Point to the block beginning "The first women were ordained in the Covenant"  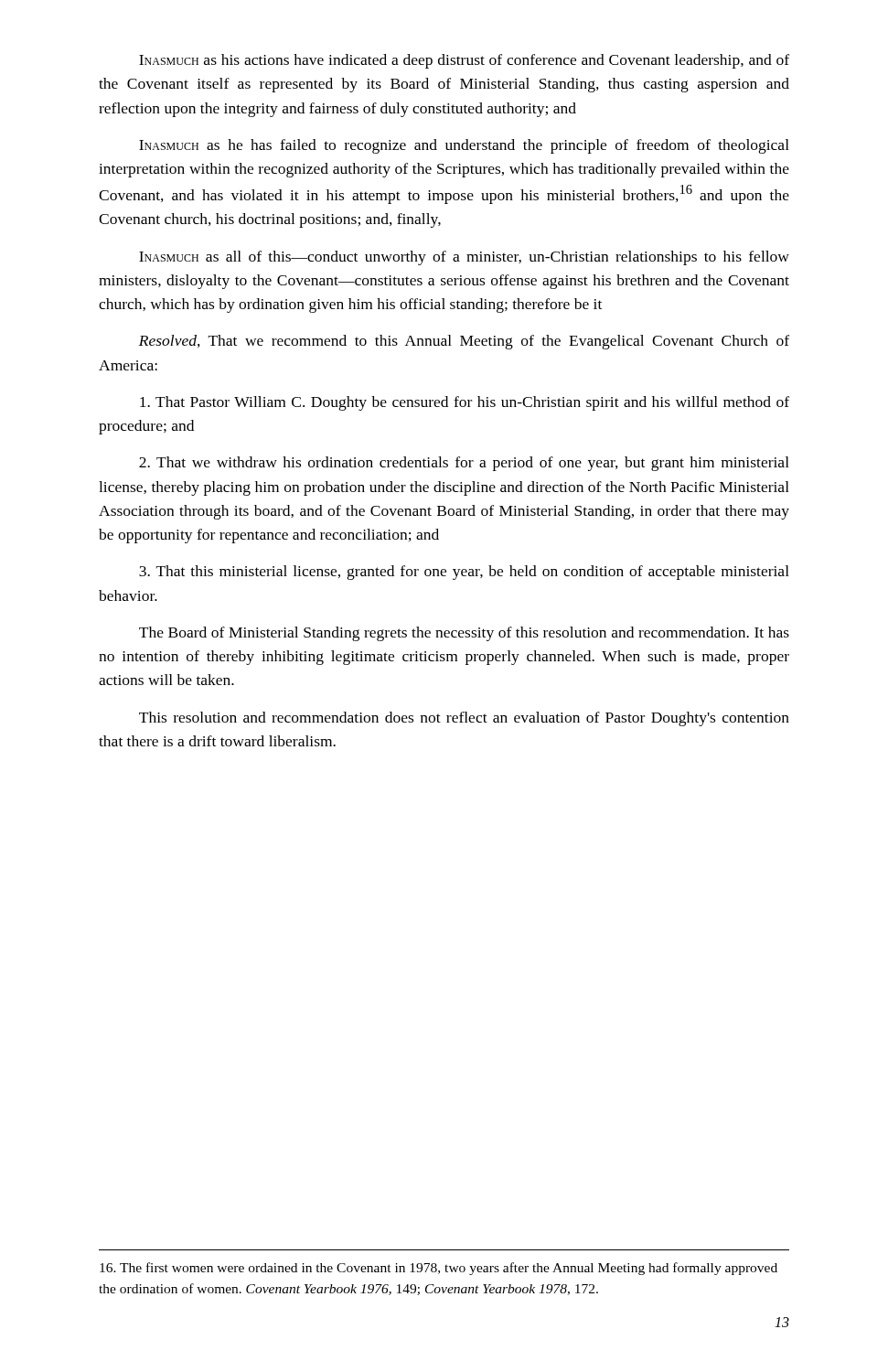(x=444, y=1278)
